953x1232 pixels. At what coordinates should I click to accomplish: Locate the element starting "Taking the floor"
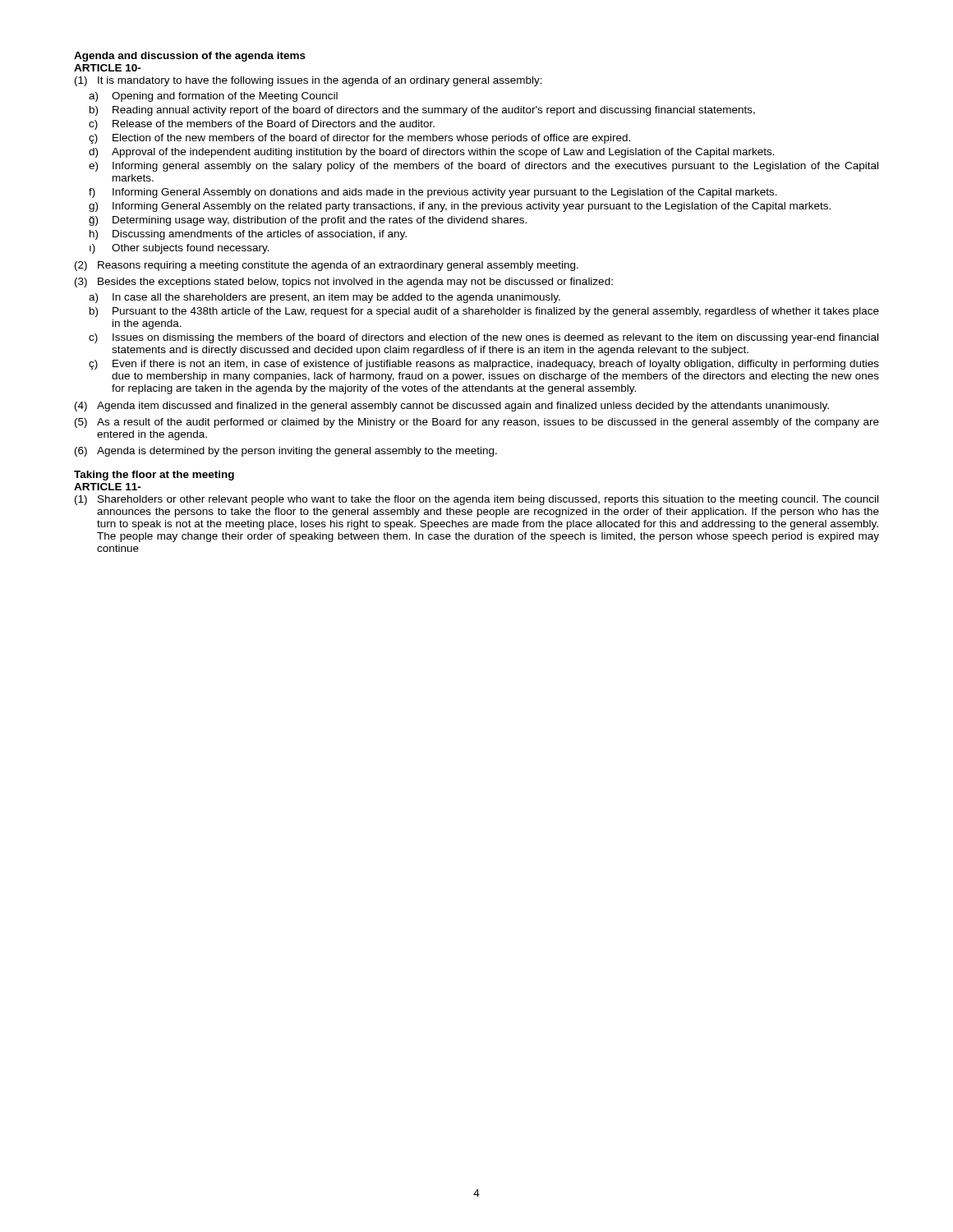pos(154,480)
